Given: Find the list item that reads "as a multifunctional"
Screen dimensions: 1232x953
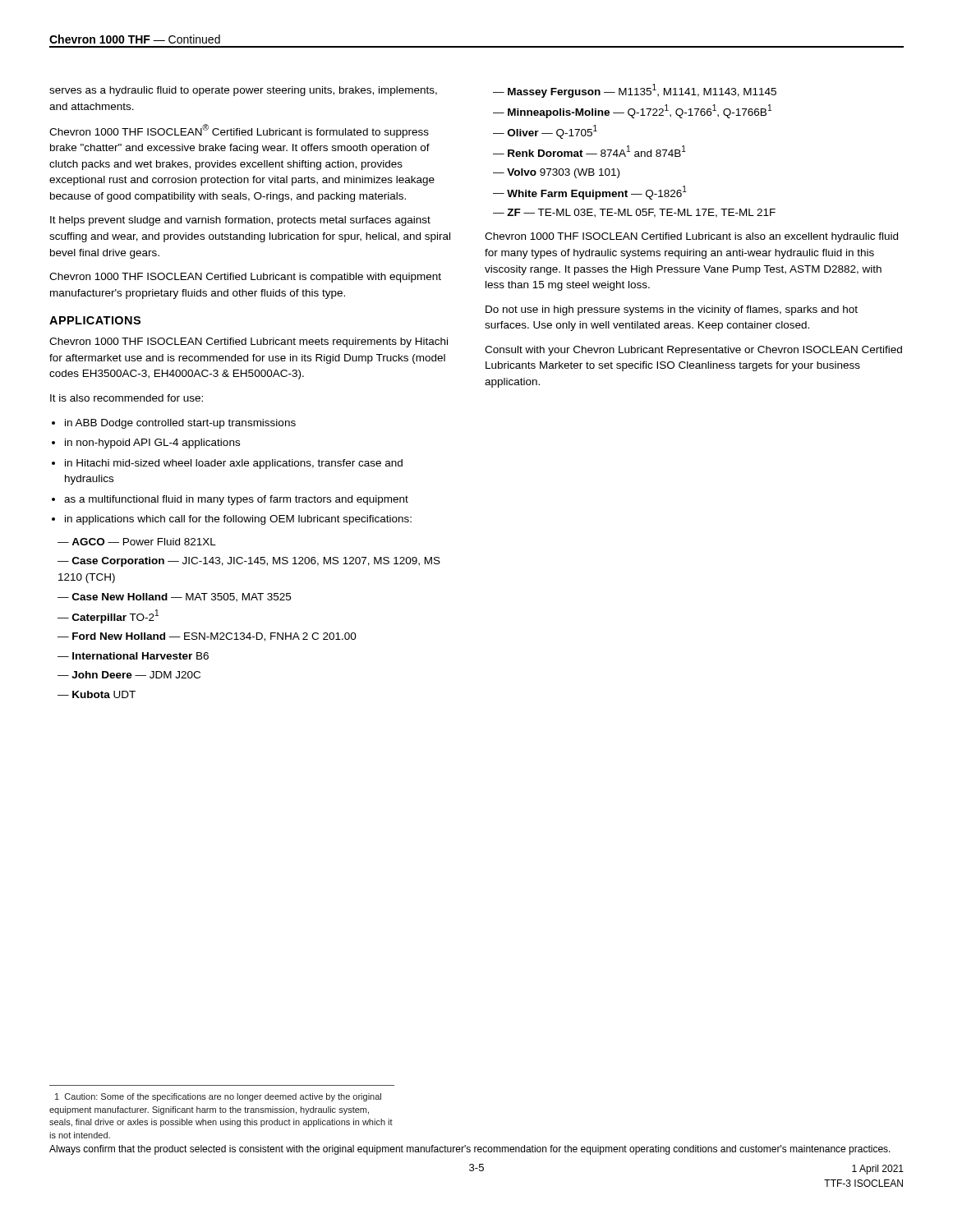Looking at the screenshot, I should coord(236,499).
